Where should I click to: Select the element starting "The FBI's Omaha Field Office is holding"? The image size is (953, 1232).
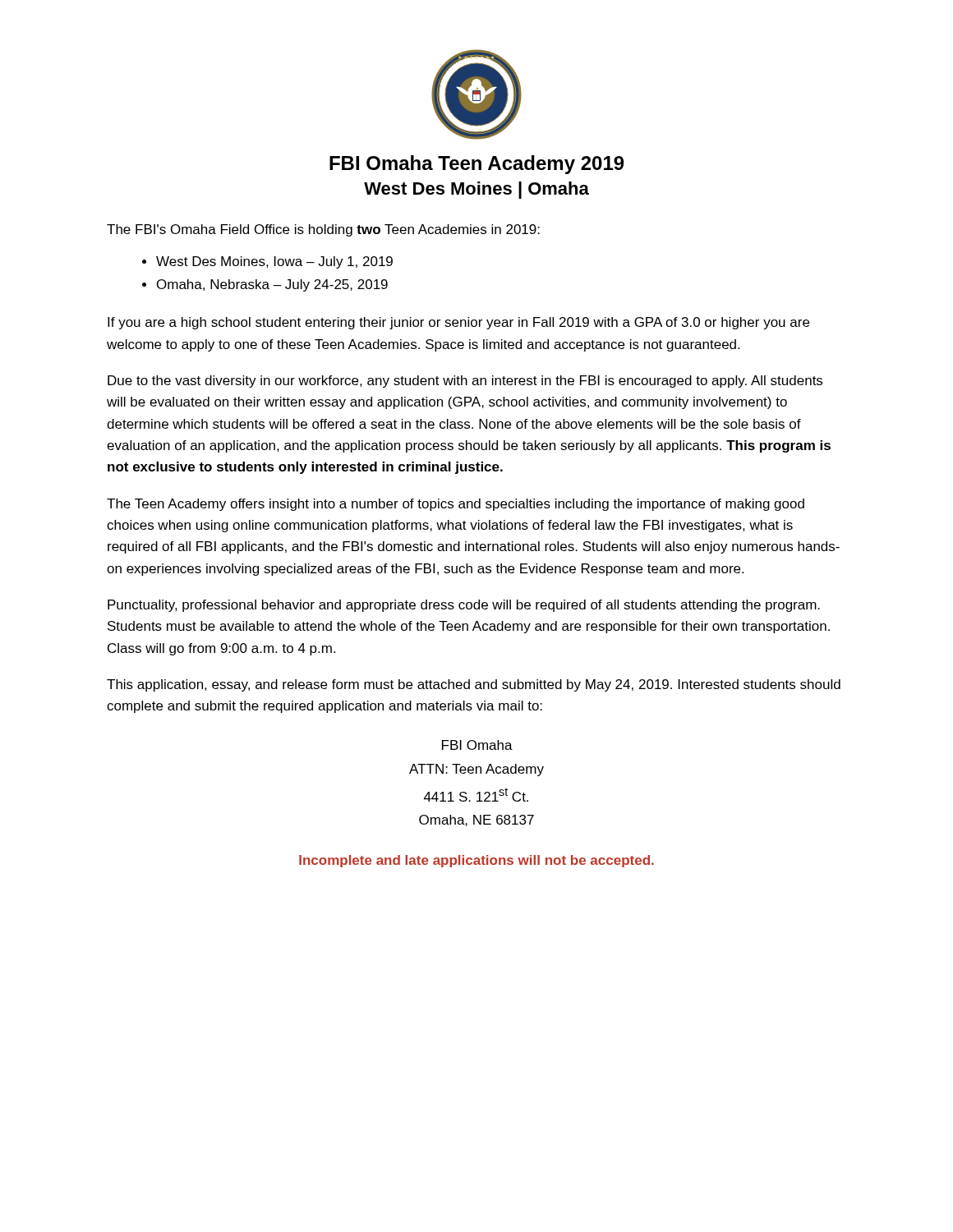pyautogui.click(x=324, y=230)
